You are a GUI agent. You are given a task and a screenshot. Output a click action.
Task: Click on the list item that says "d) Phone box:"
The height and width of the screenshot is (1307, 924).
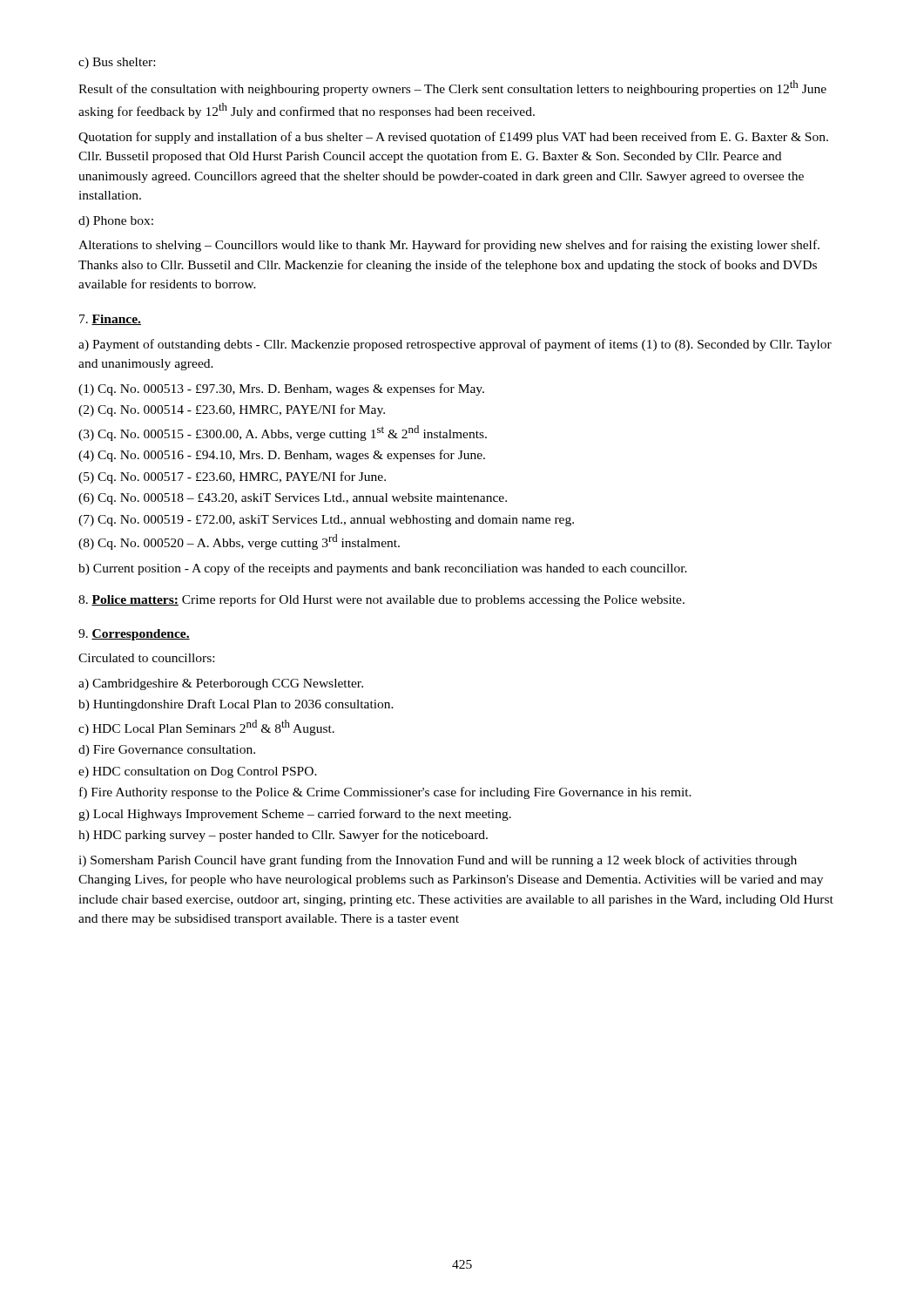116,220
